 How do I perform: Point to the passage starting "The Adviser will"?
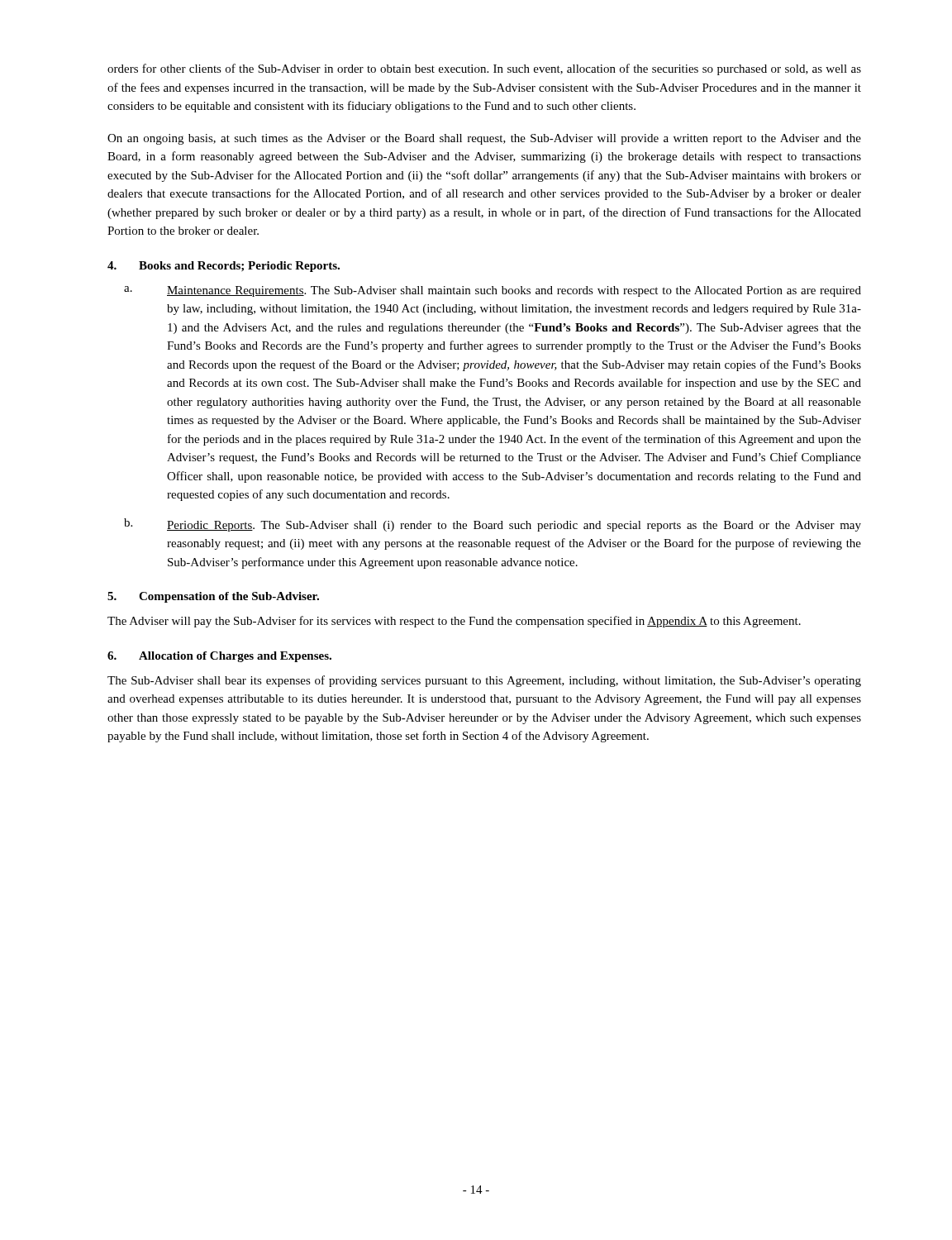pyautogui.click(x=484, y=621)
